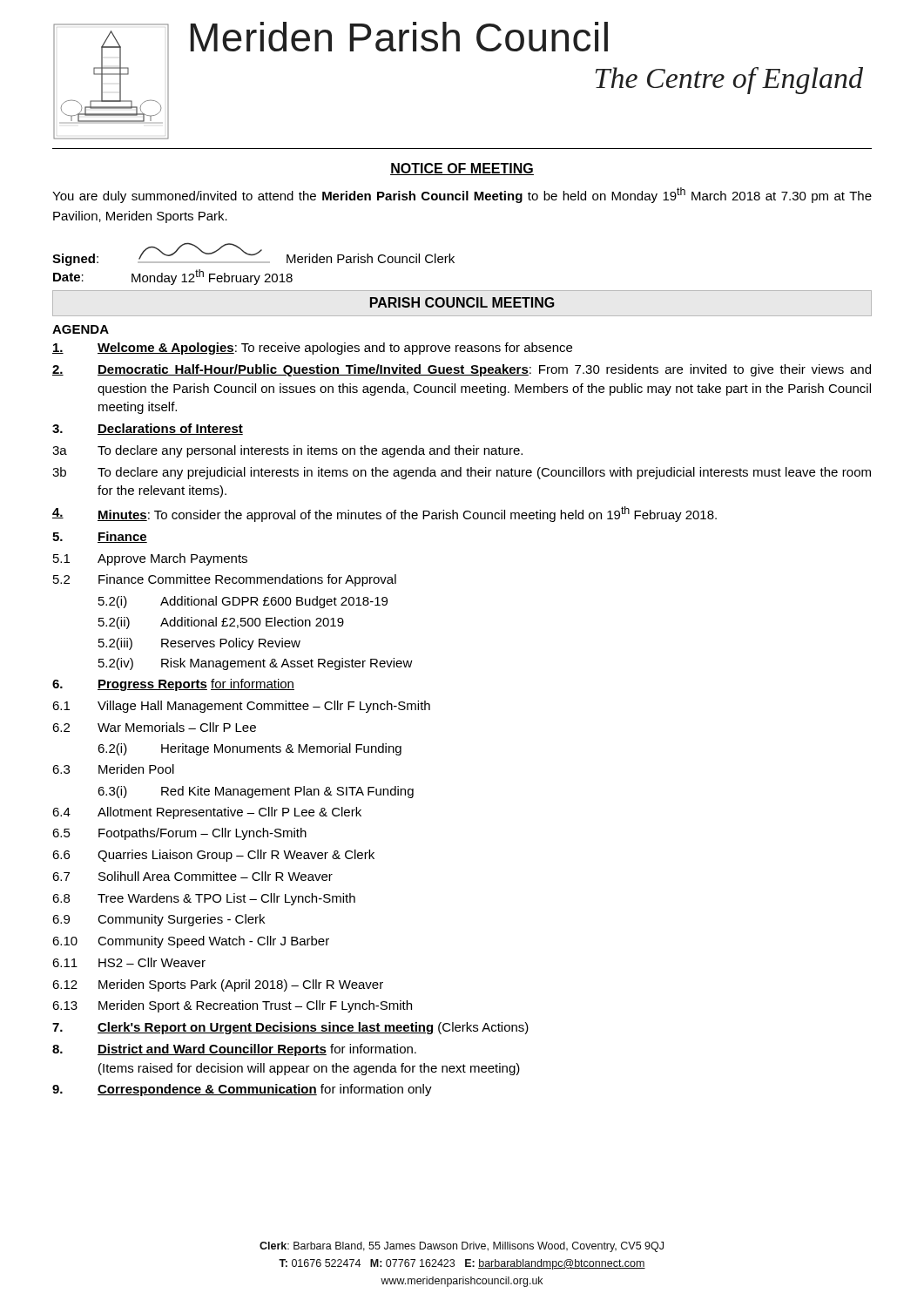Select the list item with the text "5.2(i) Additional GDPR £600 Budget"
Image resolution: width=924 pixels, height=1307 pixels.
click(243, 602)
